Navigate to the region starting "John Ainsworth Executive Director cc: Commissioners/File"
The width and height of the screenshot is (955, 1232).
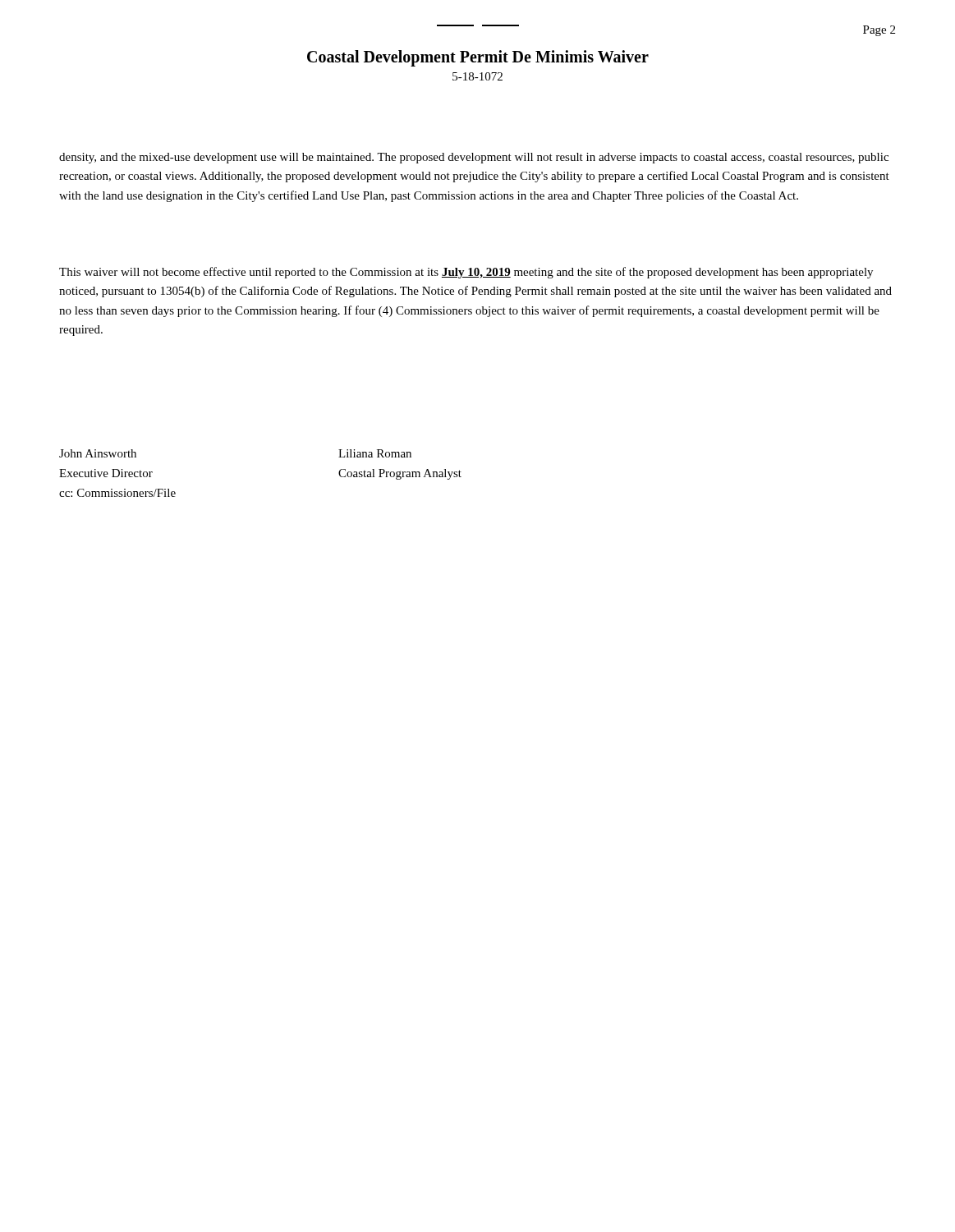(117, 473)
